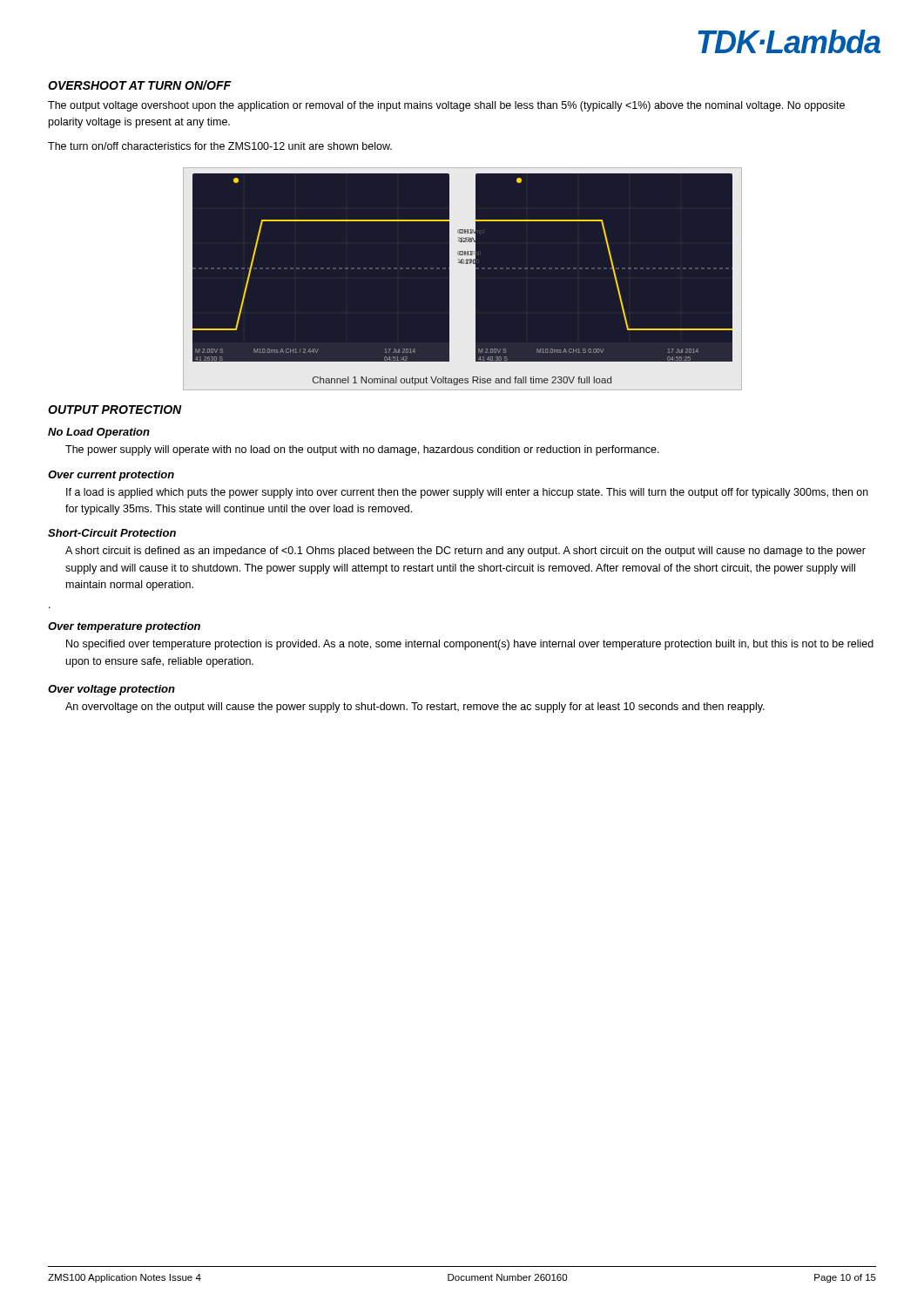The width and height of the screenshot is (924, 1307).
Task: Navigate to the text starting "Over voltage protection"
Action: click(x=111, y=689)
